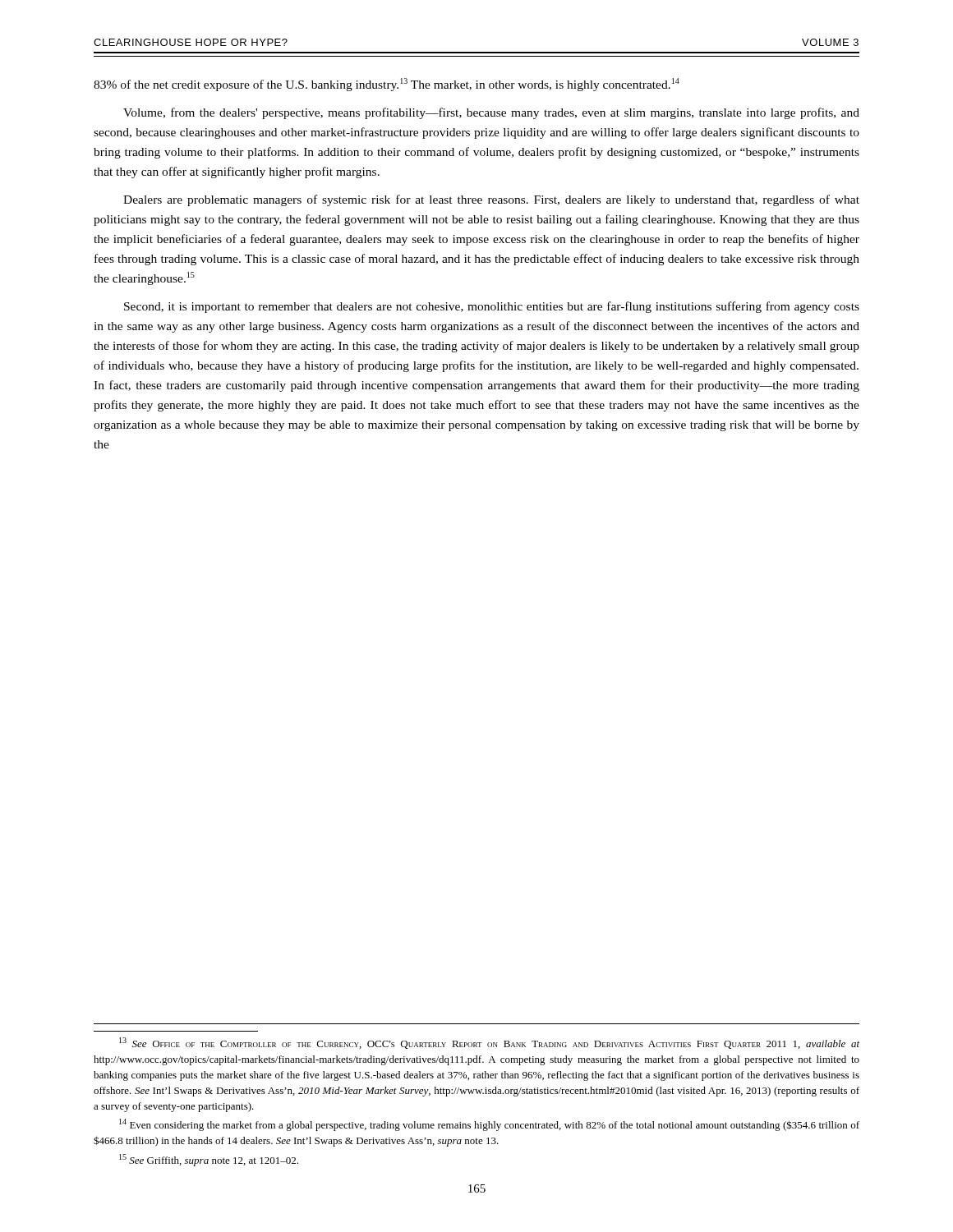Screen dimensions: 1232x953
Task: Point to the text starting "14 Even considering the market from a global"
Action: point(476,1133)
